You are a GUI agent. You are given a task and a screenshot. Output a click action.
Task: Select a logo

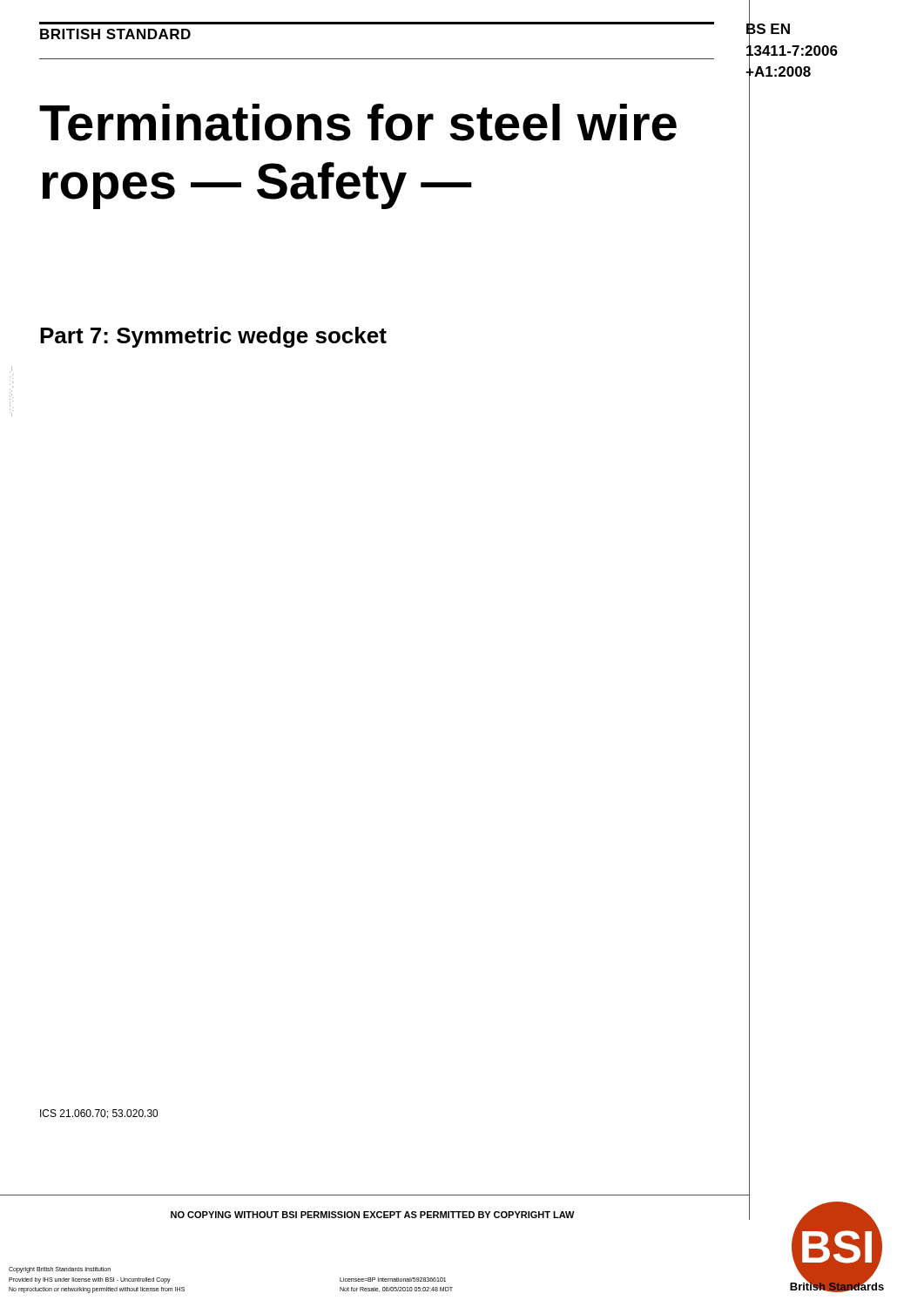coord(837,1248)
